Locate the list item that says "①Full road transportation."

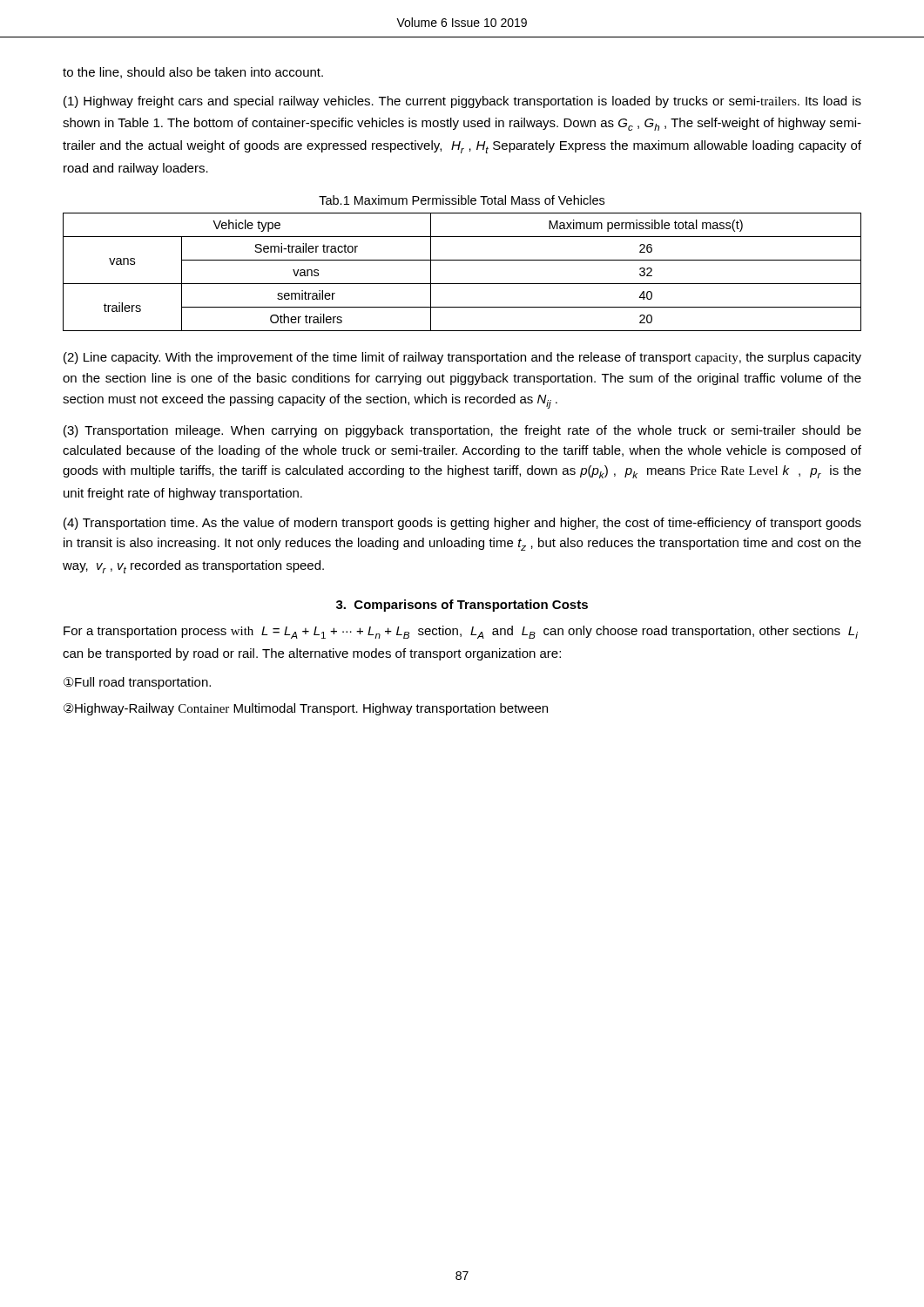coord(137,682)
